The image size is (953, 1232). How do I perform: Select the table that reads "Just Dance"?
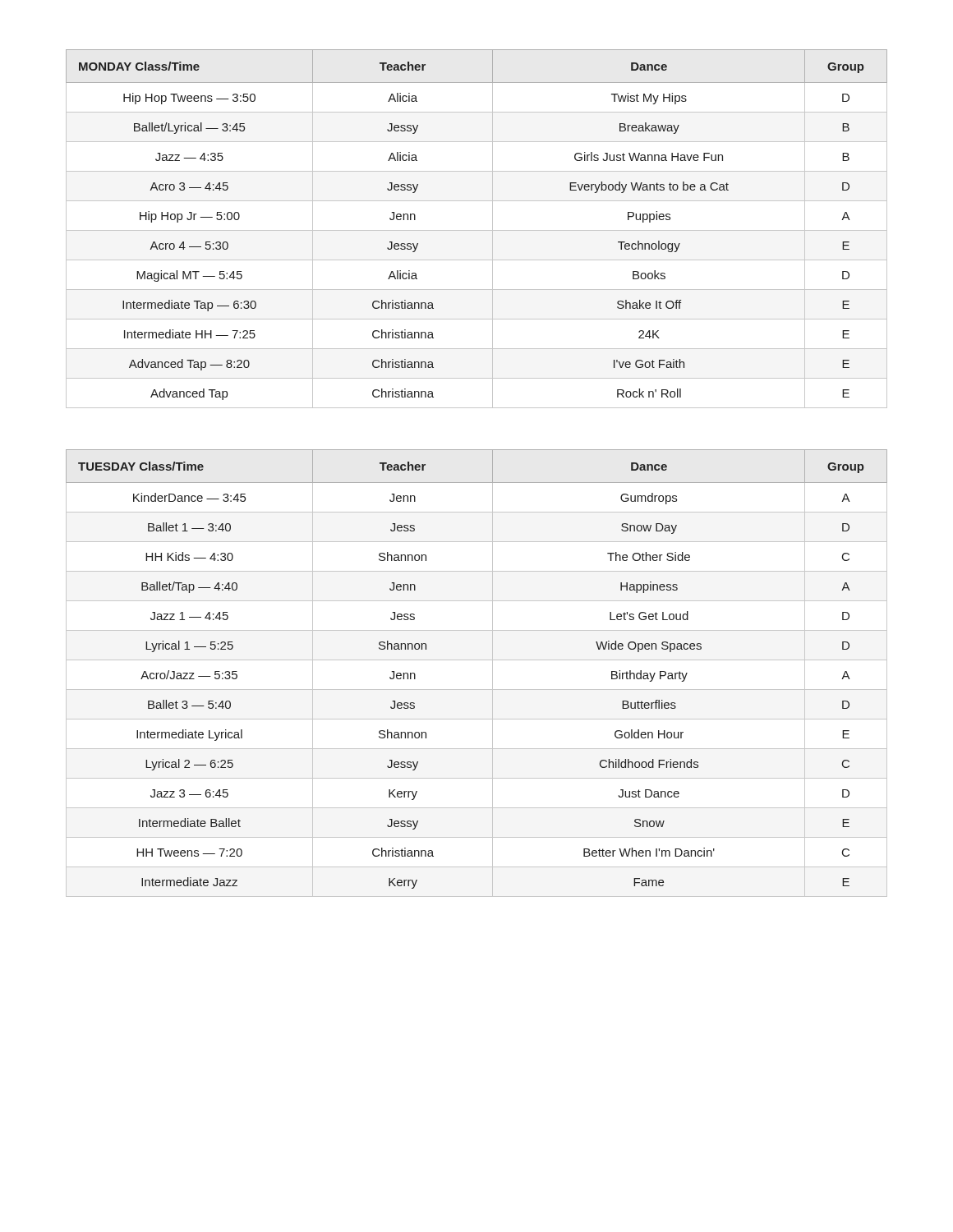point(476,673)
